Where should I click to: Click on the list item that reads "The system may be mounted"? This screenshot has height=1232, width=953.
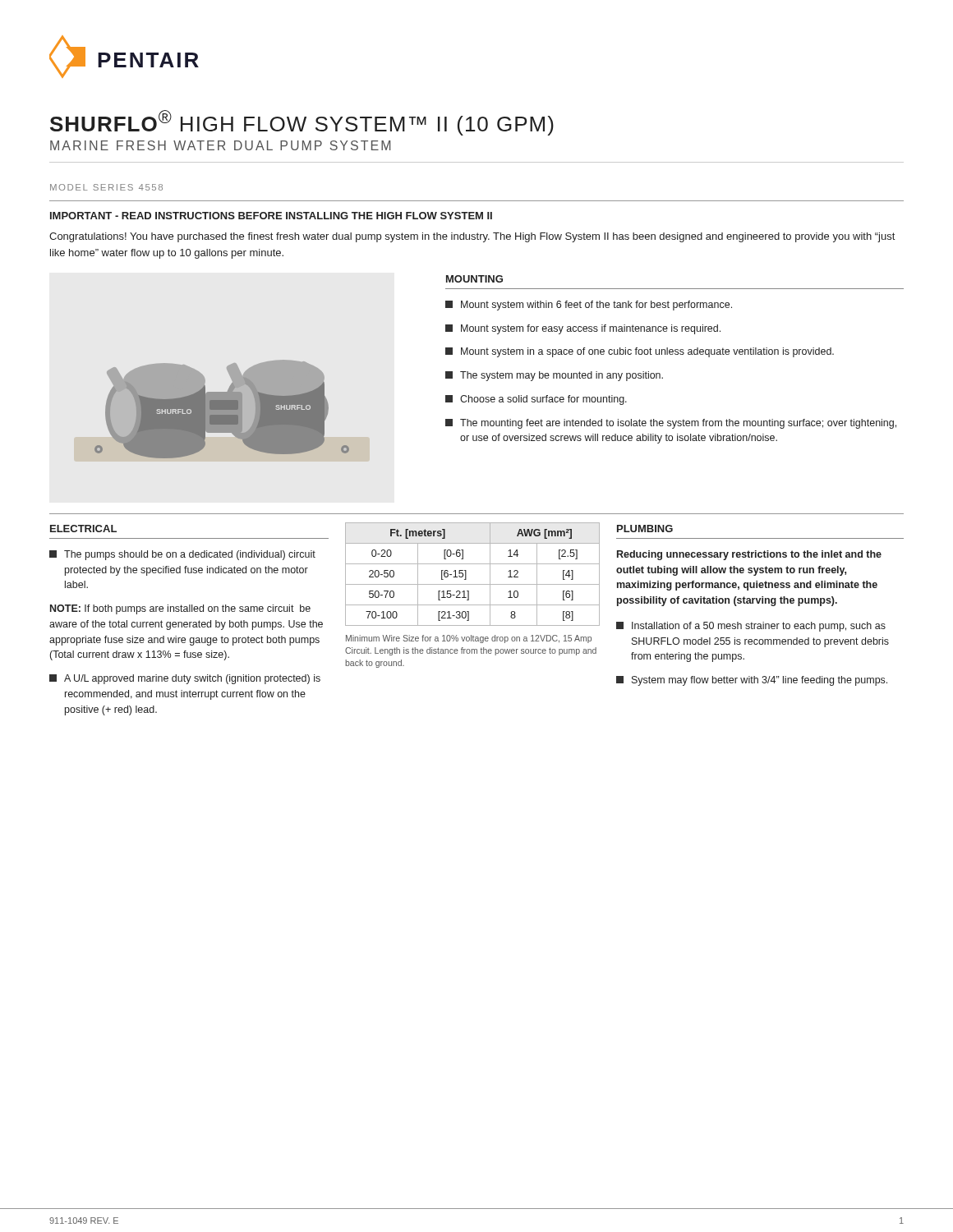(x=555, y=376)
